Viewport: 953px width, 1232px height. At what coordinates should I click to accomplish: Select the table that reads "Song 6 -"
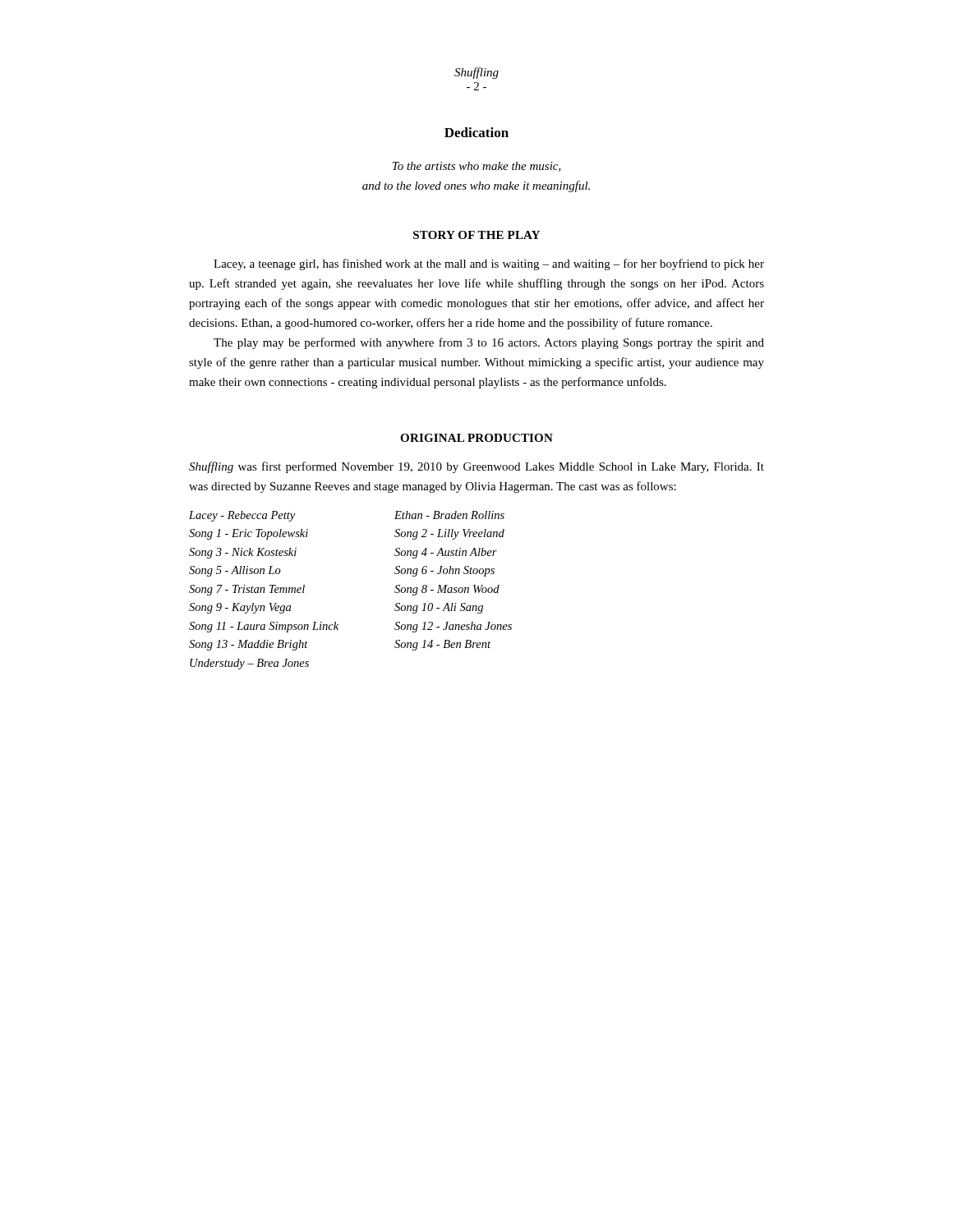point(476,589)
